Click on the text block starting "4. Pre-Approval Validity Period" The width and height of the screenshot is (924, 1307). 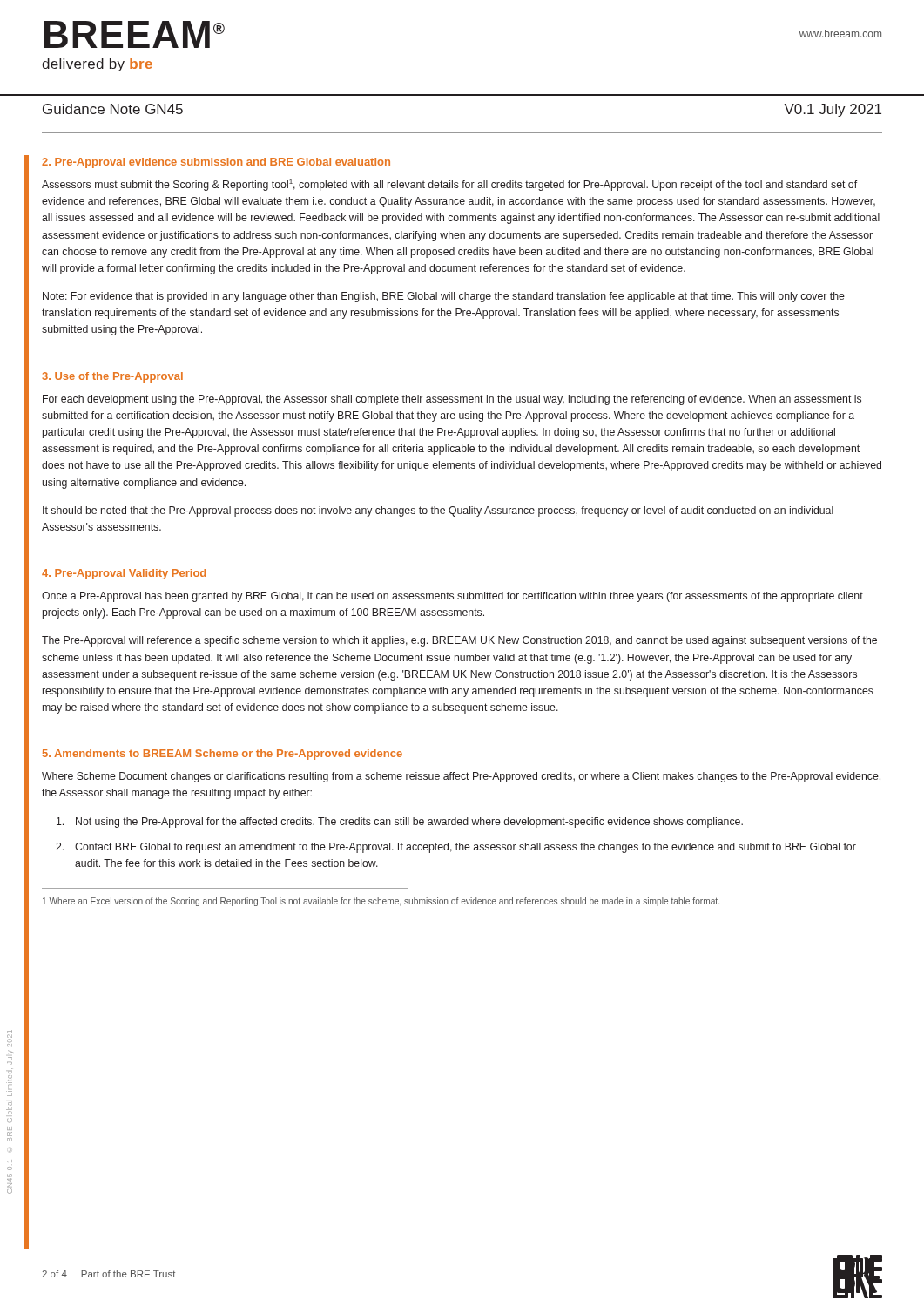click(x=124, y=573)
